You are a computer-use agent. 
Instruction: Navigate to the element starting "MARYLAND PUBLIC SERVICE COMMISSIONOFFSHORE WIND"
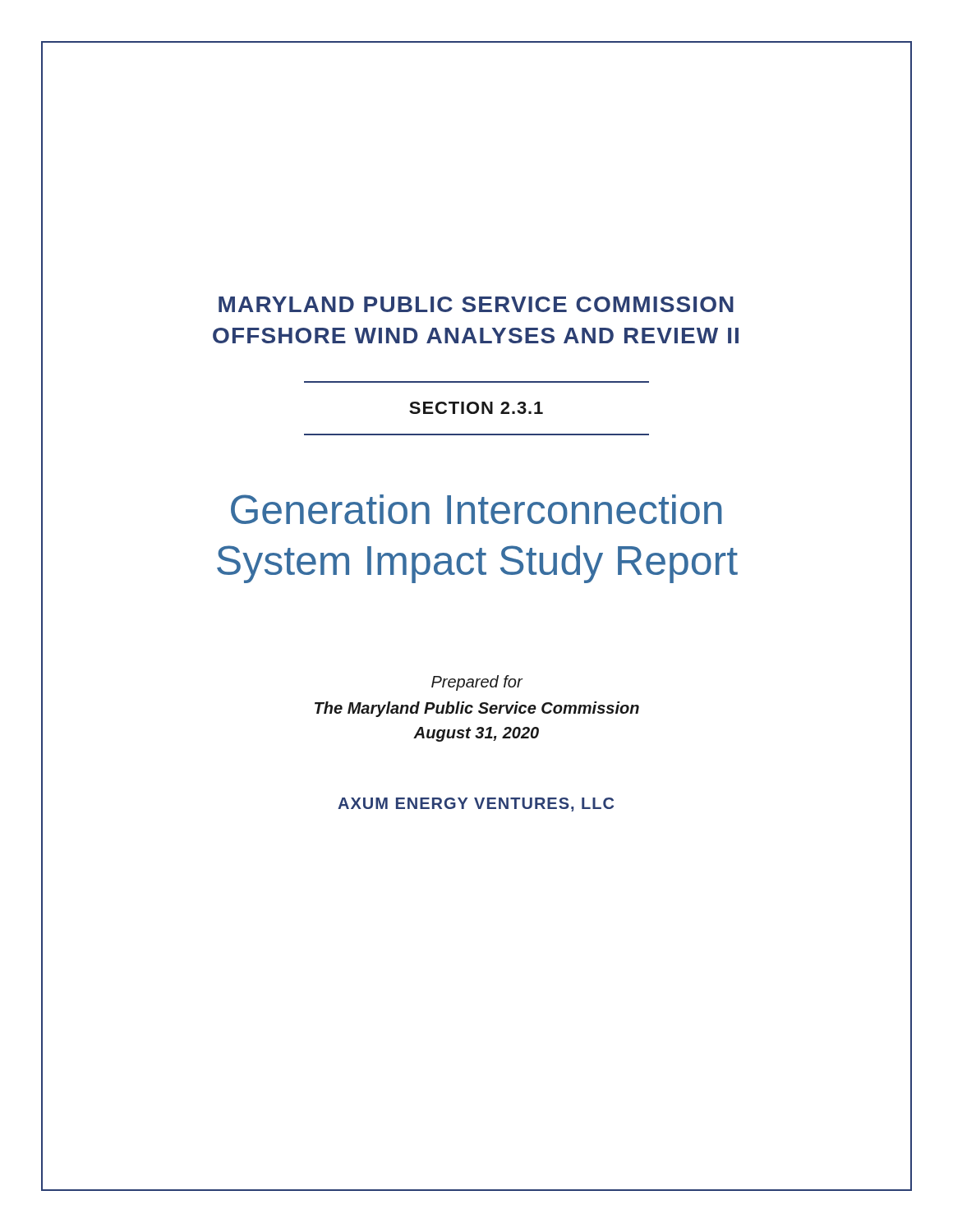click(476, 320)
